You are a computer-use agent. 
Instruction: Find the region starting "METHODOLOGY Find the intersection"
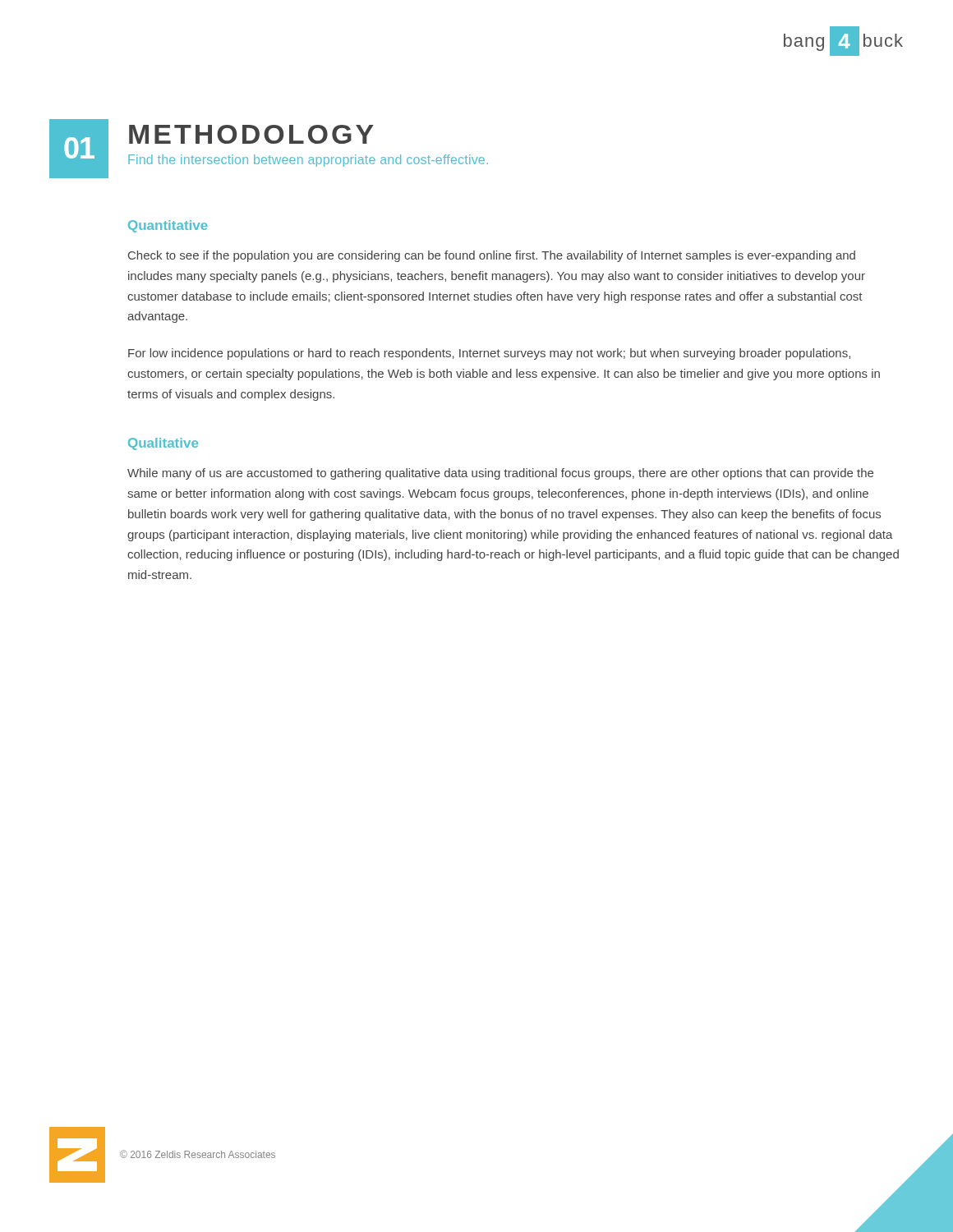[x=251, y=134]
